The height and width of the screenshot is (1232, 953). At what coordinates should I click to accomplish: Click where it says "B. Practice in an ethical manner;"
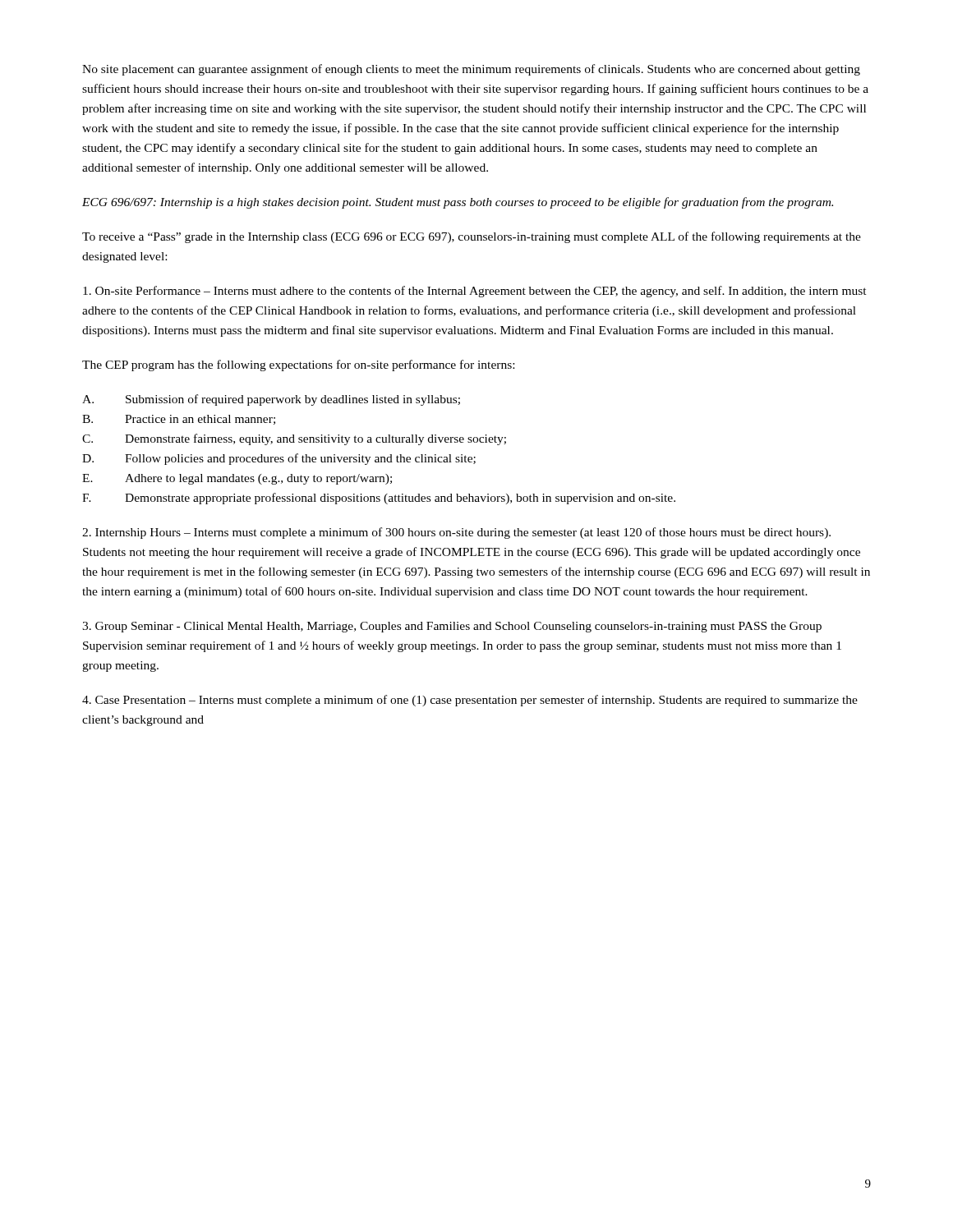179,420
